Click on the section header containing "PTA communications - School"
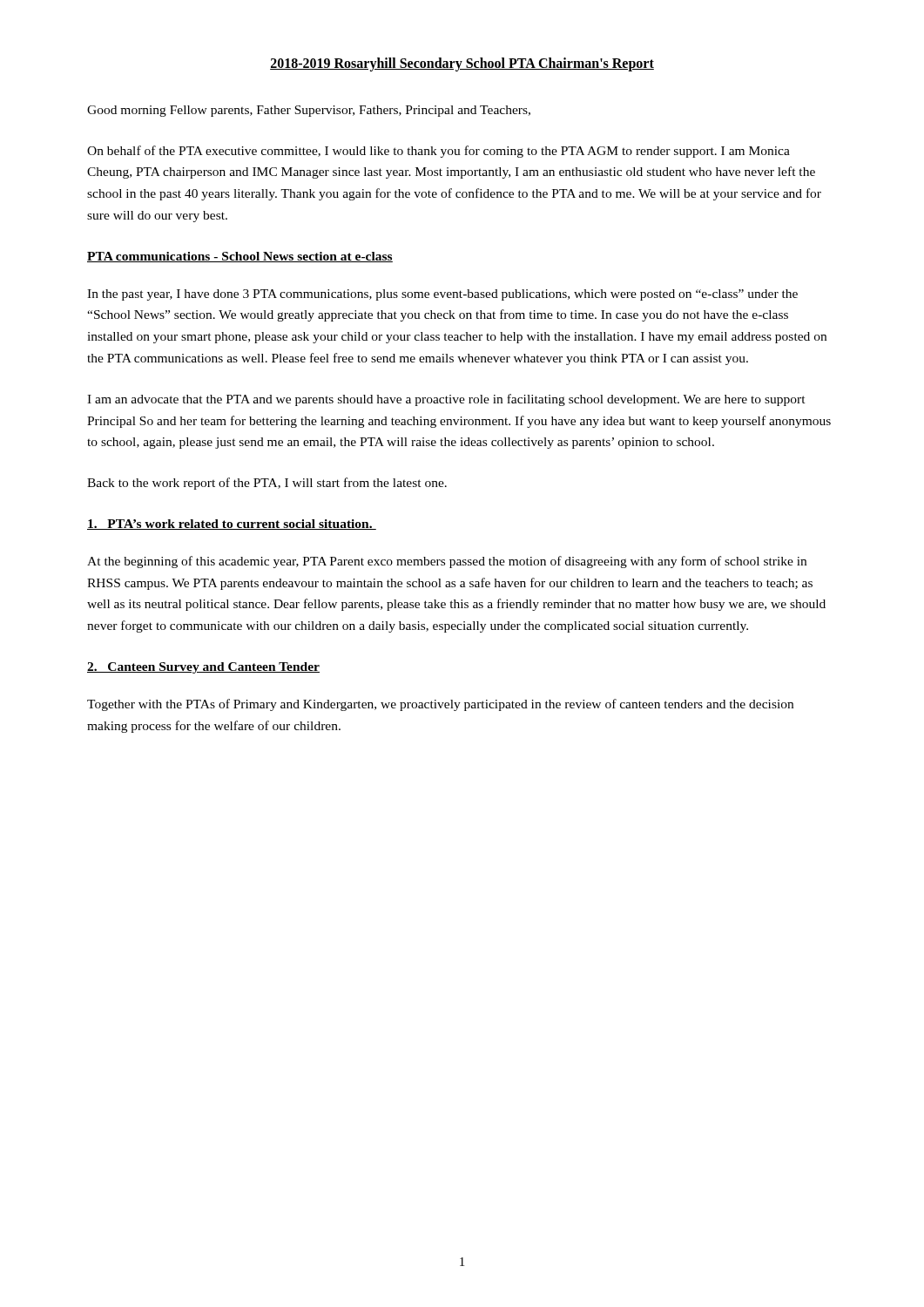This screenshot has width=924, height=1307. coord(240,256)
